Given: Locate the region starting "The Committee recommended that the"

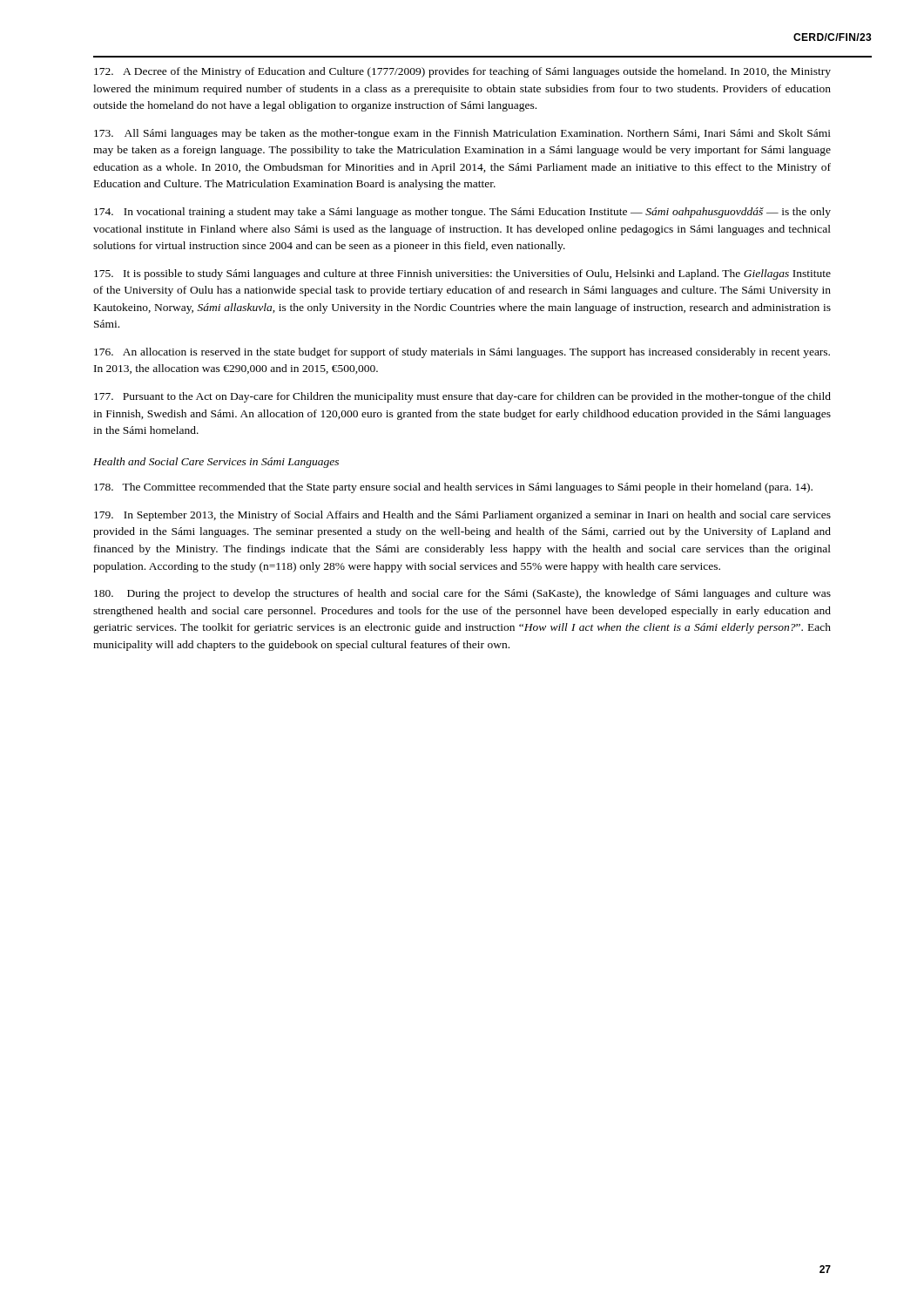Looking at the screenshot, I should (x=453, y=487).
